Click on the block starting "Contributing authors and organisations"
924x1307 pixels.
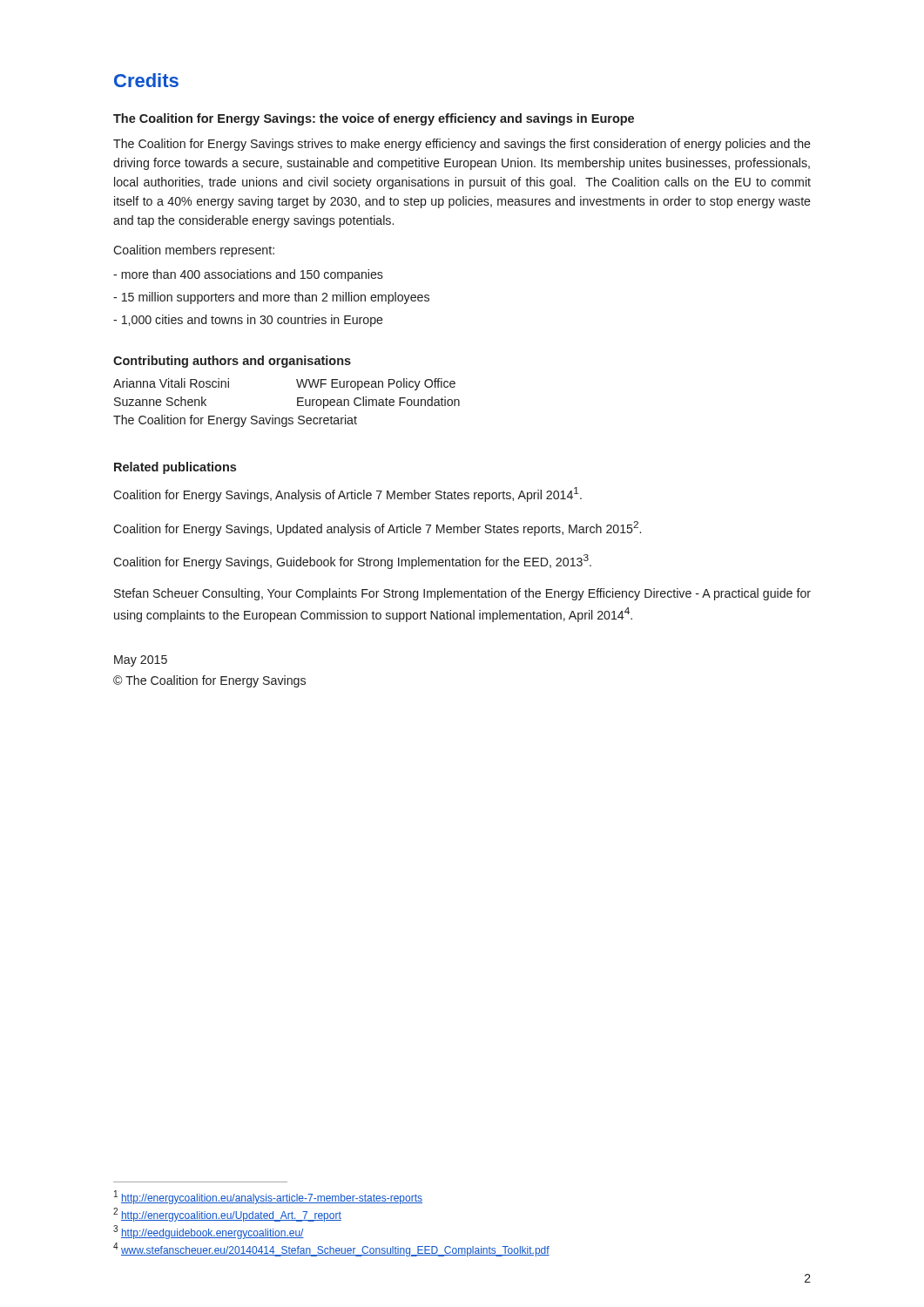232,361
